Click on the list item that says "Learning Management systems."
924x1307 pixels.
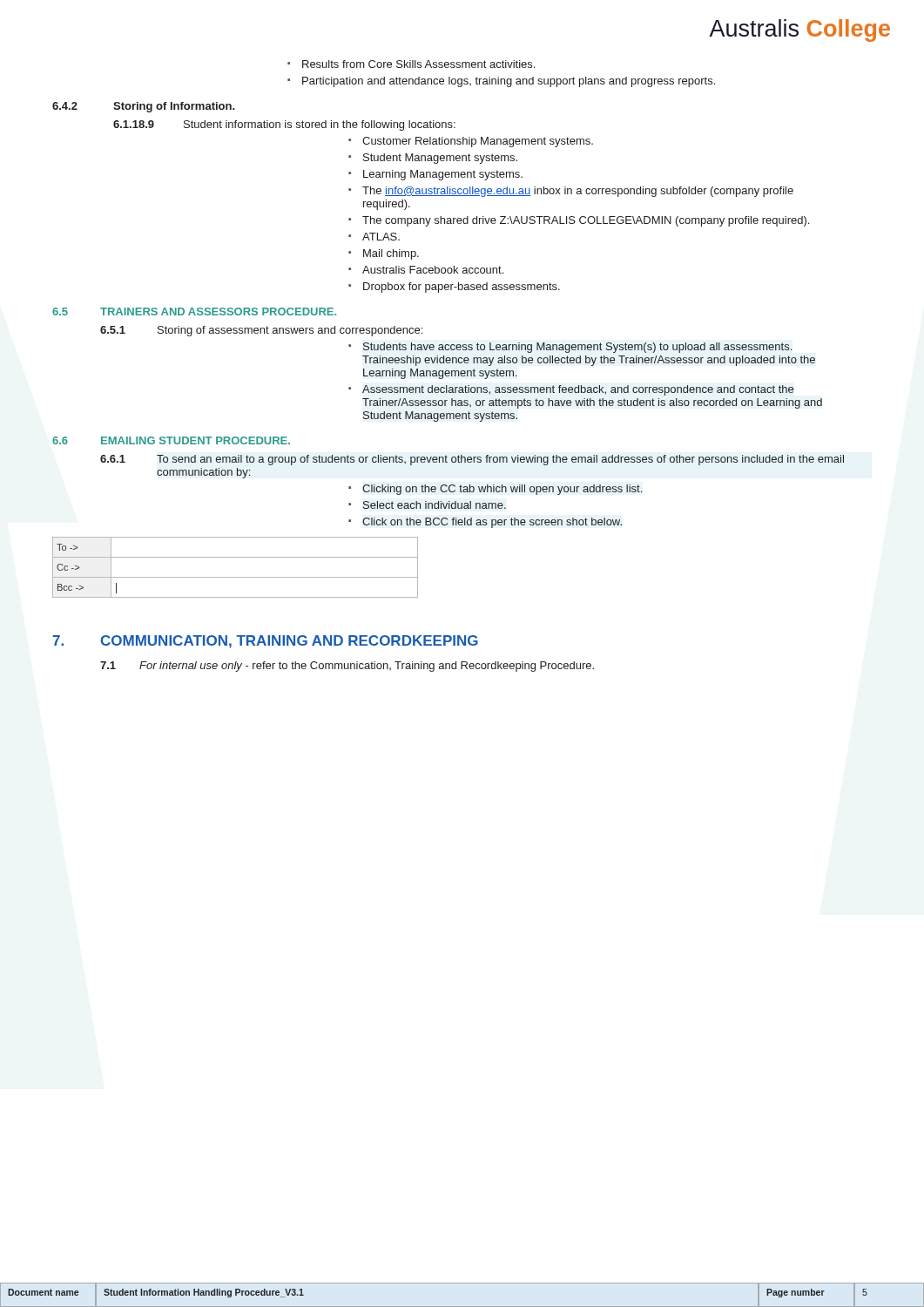(435, 175)
